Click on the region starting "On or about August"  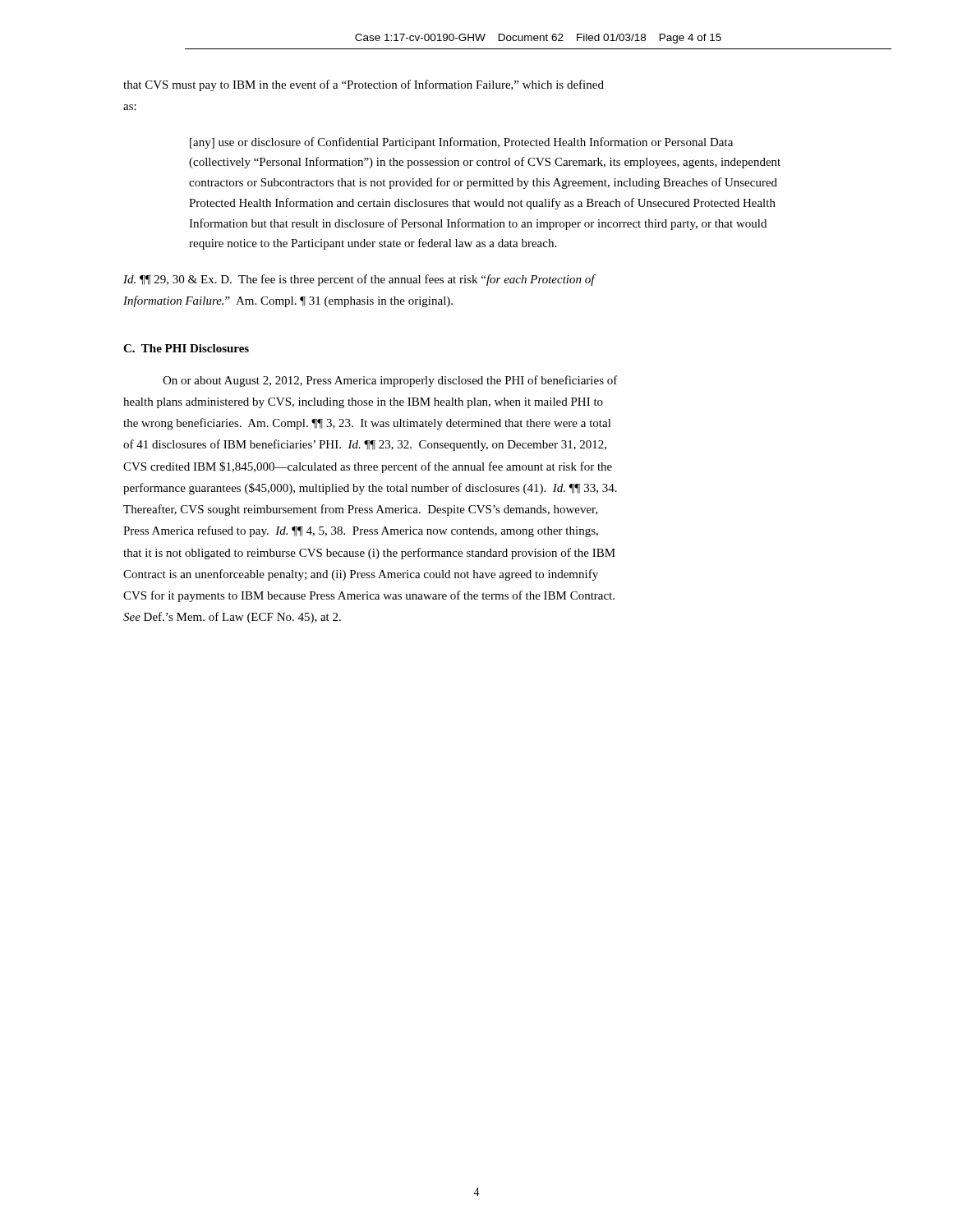390,380
